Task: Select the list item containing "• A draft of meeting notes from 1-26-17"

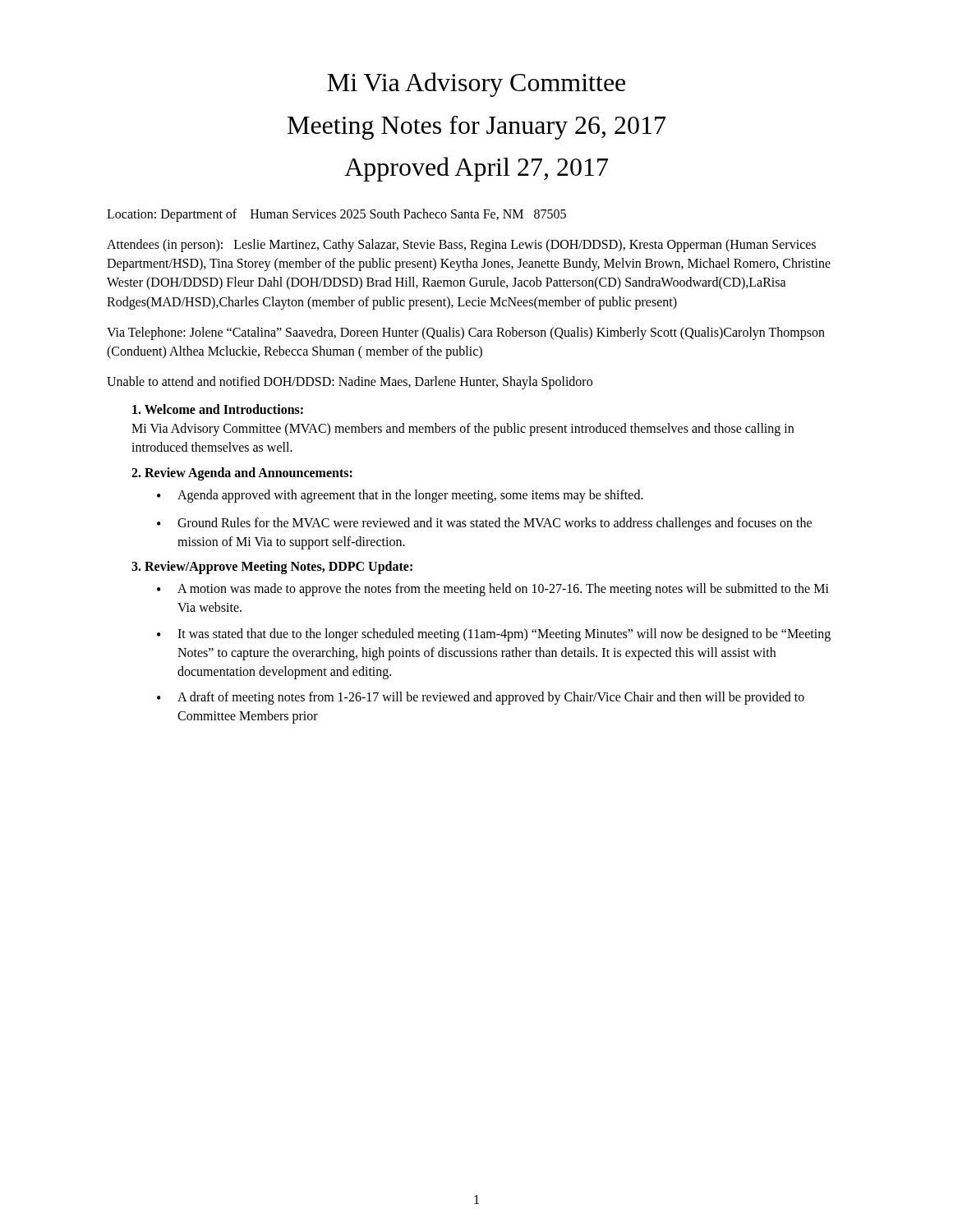Action: [501, 707]
